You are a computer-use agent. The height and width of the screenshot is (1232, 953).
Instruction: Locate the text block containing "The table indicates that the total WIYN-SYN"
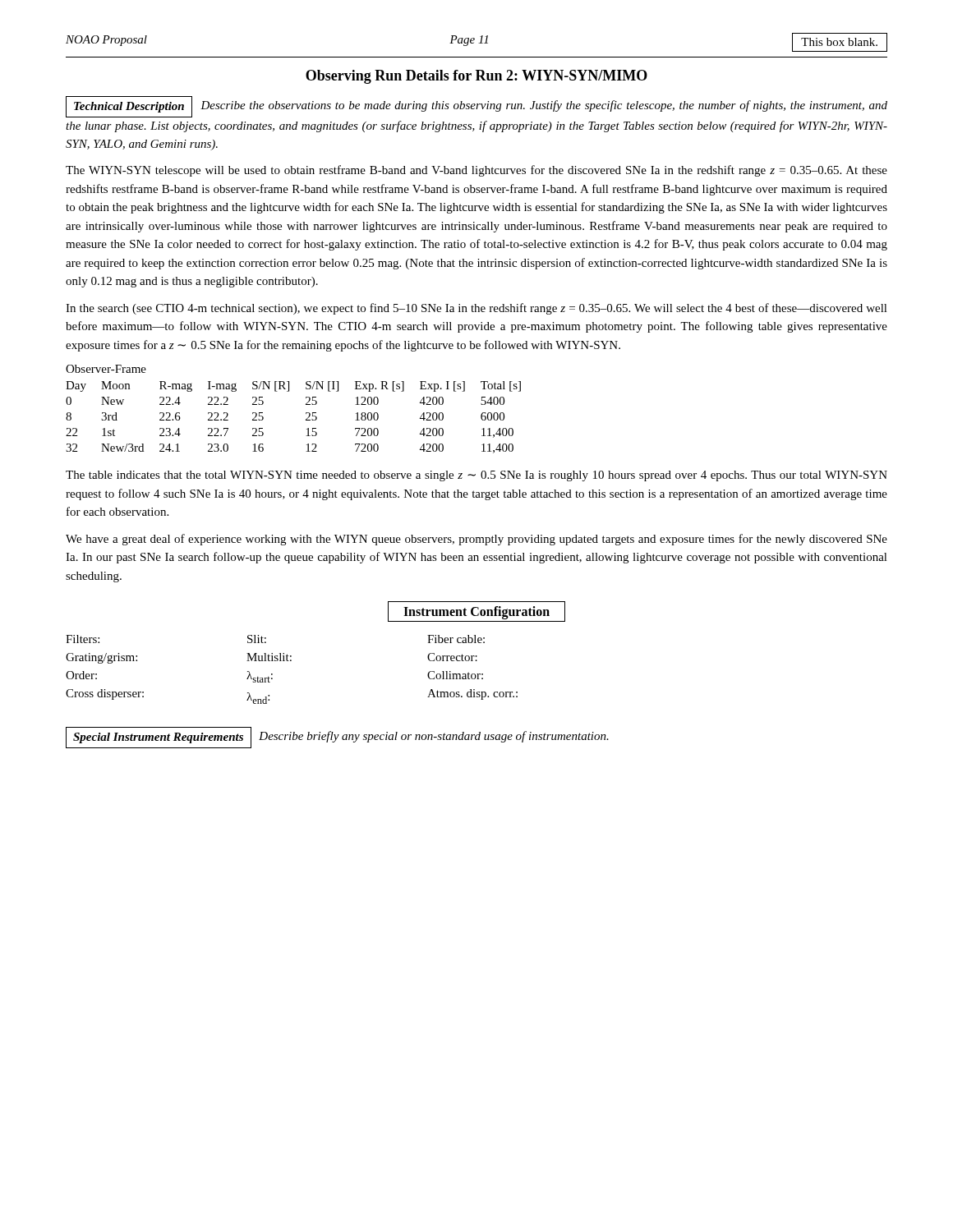pos(476,493)
